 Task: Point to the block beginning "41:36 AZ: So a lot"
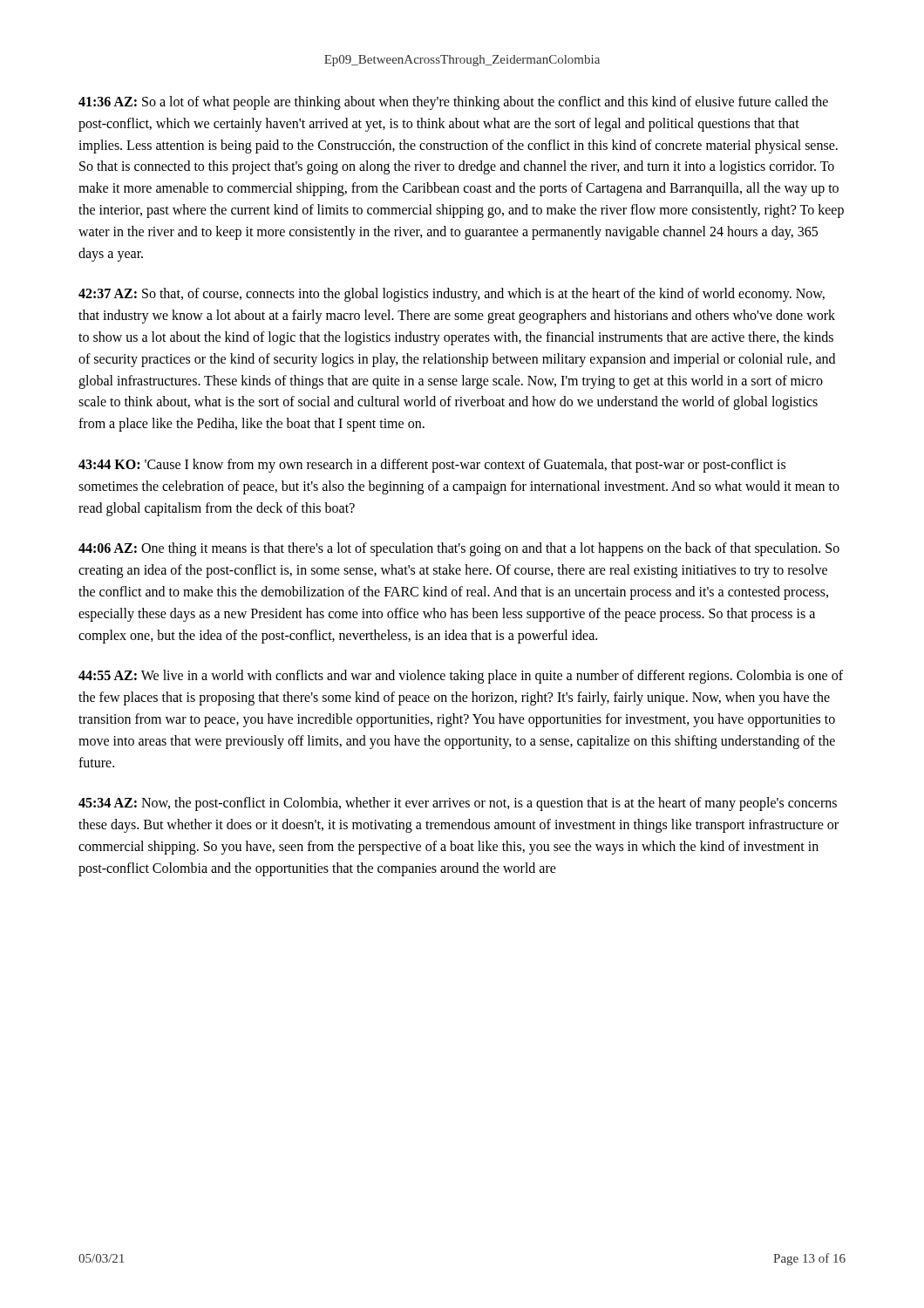tap(461, 177)
